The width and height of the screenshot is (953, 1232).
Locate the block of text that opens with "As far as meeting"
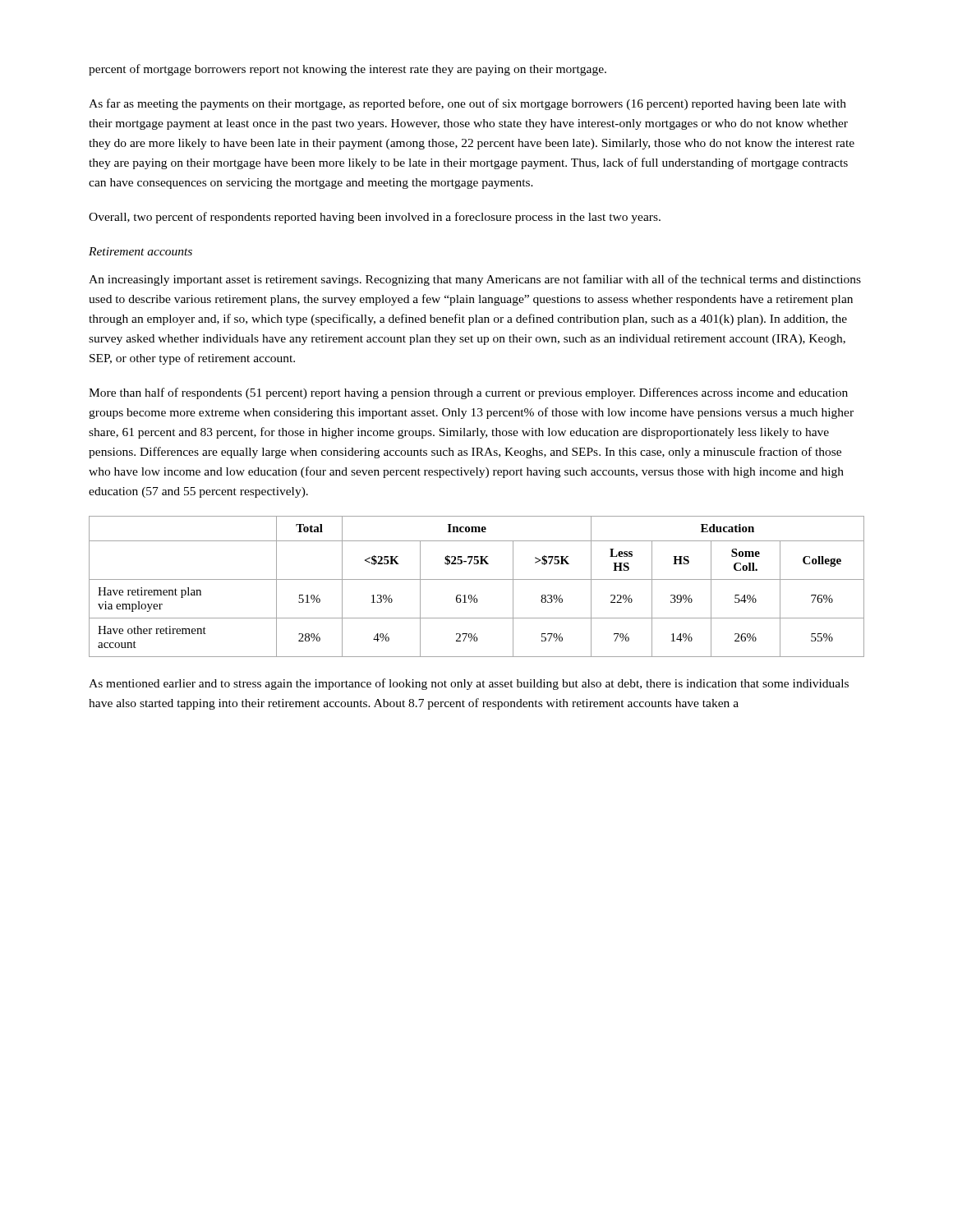point(472,143)
